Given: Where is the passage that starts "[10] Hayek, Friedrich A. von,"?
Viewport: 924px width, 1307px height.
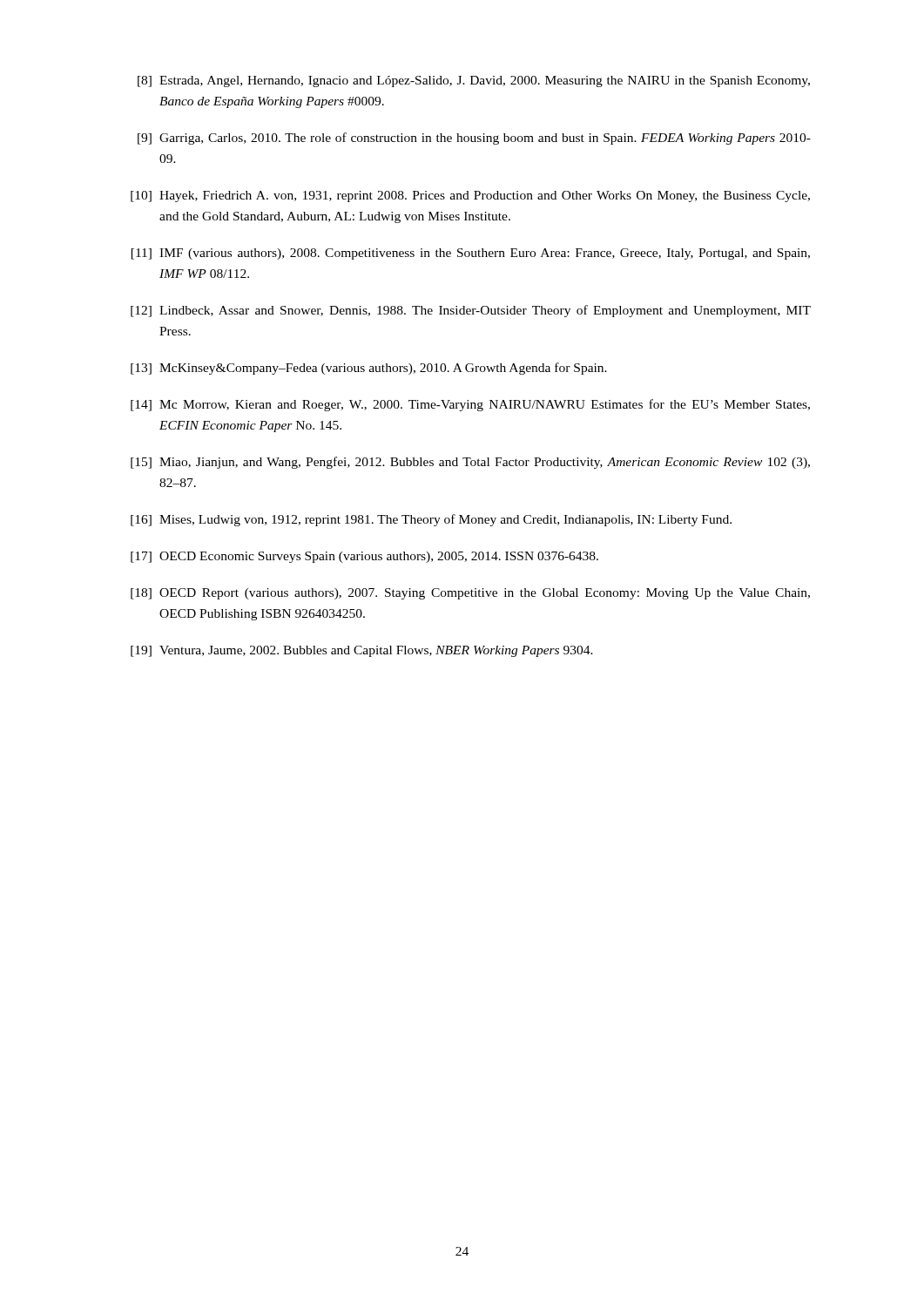Looking at the screenshot, I should 462,206.
